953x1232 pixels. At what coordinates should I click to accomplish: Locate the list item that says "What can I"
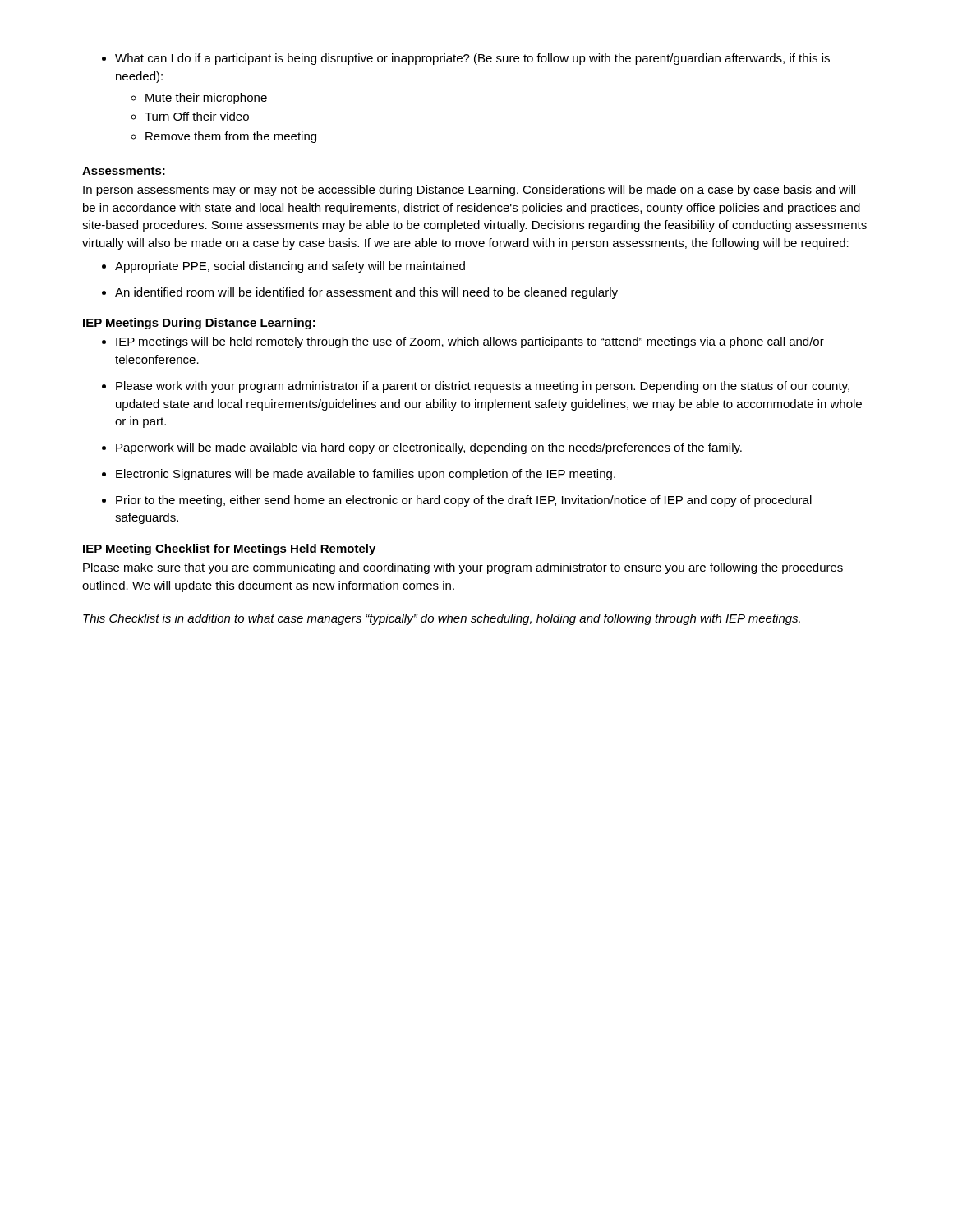point(466,59)
